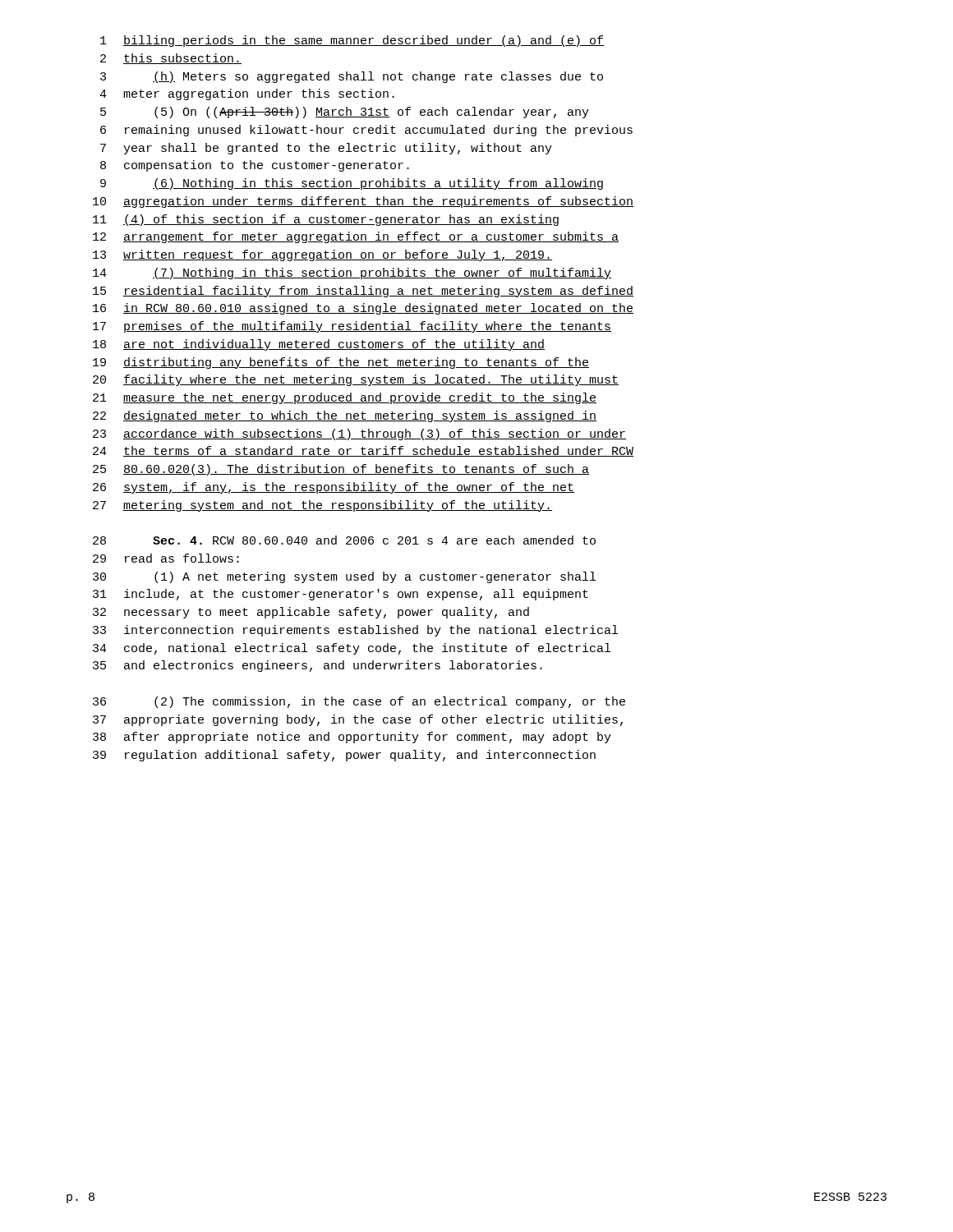The image size is (953, 1232).
Task: Where is the passage that starts "34 code, national electrical safety code,"?
Action: [476, 649]
